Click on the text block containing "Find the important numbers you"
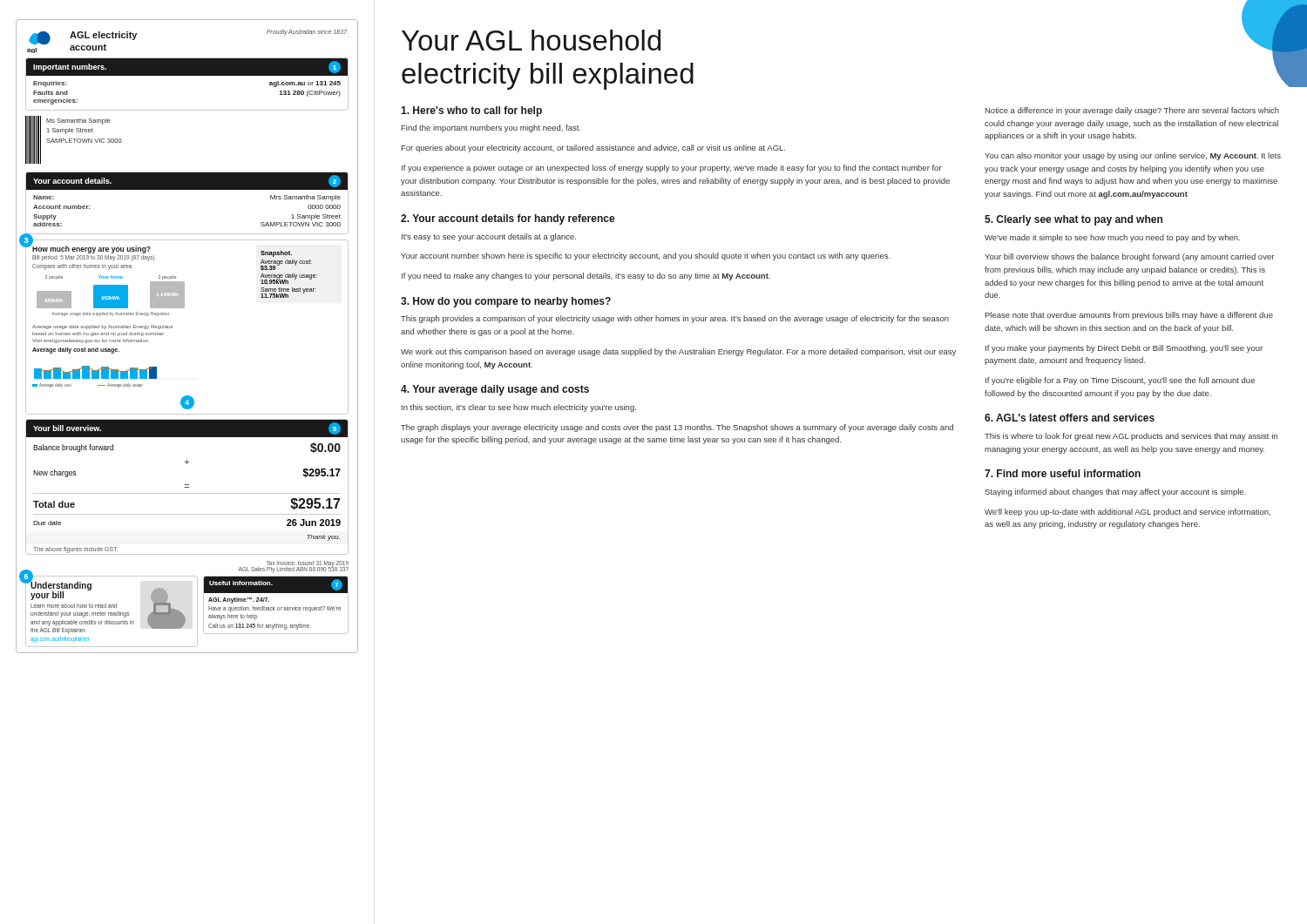Image resolution: width=1307 pixels, height=924 pixels. pyautogui.click(x=491, y=128)
